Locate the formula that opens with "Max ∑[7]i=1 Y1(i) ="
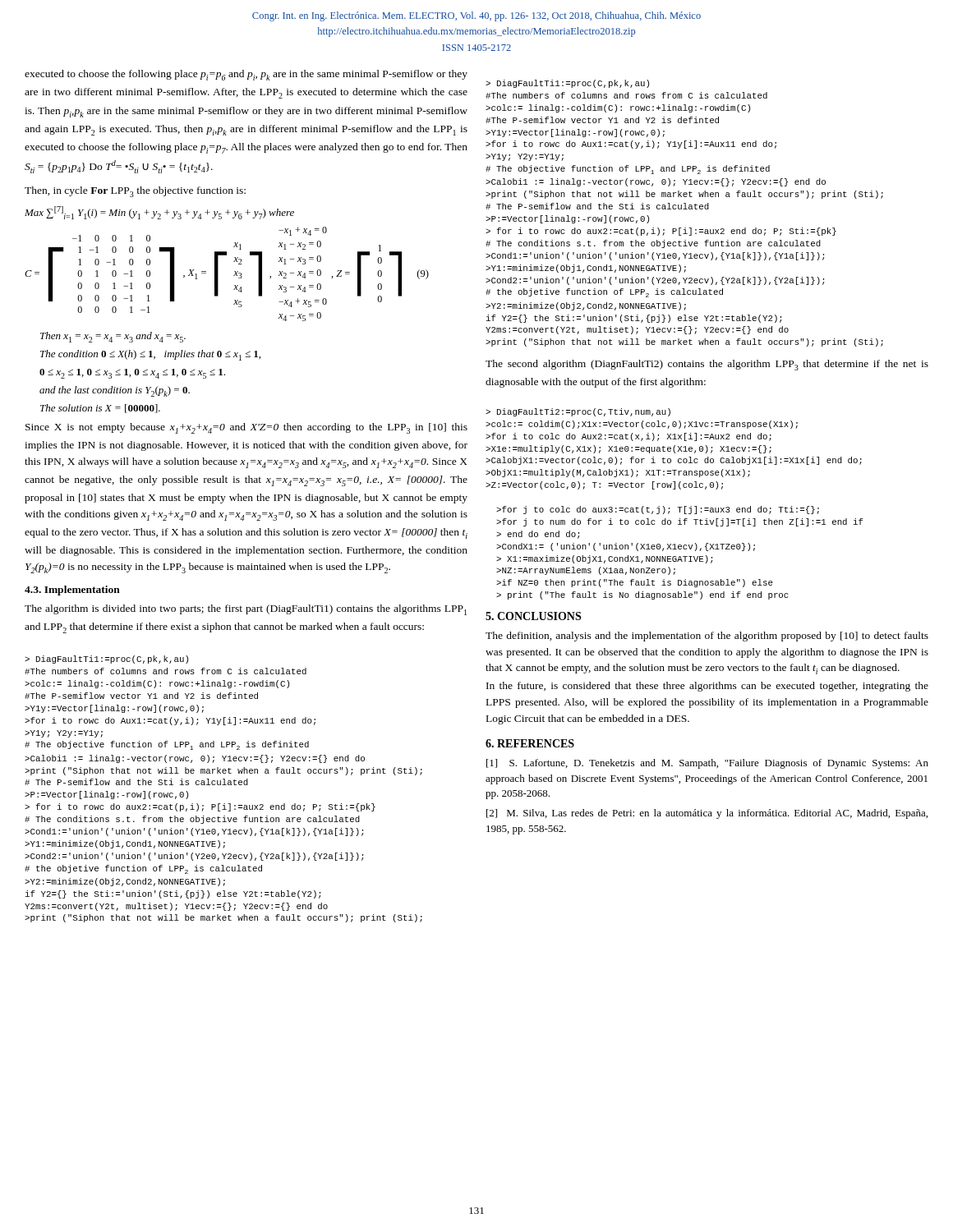This screenshot has height=1232, width=953. (x=160, y=213)
